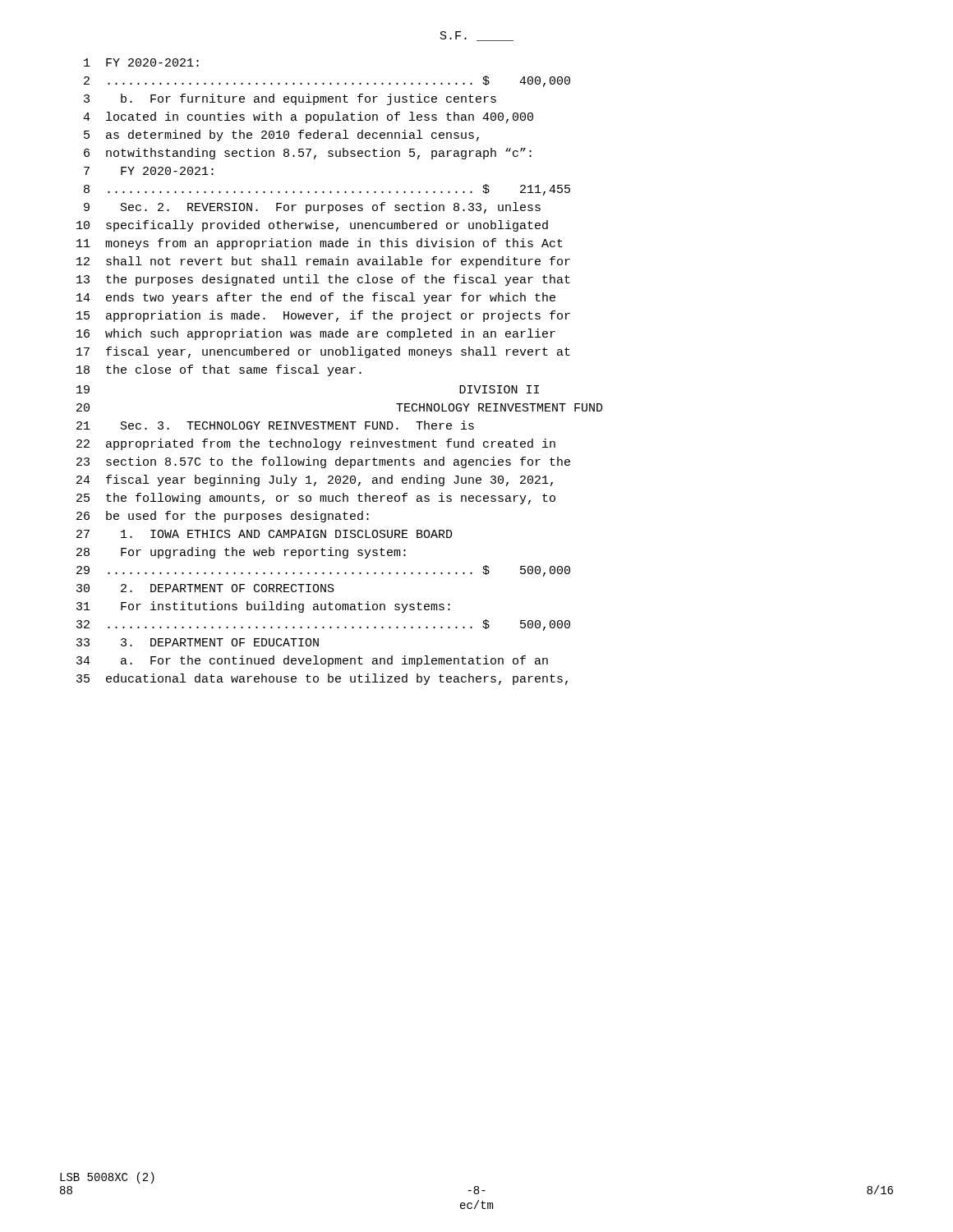Locate the text block that reads "22appropriated from the technology reinvestment fund created"
Image resolution: width=953 pixels, height=1232 pixels.
[308, 445]
